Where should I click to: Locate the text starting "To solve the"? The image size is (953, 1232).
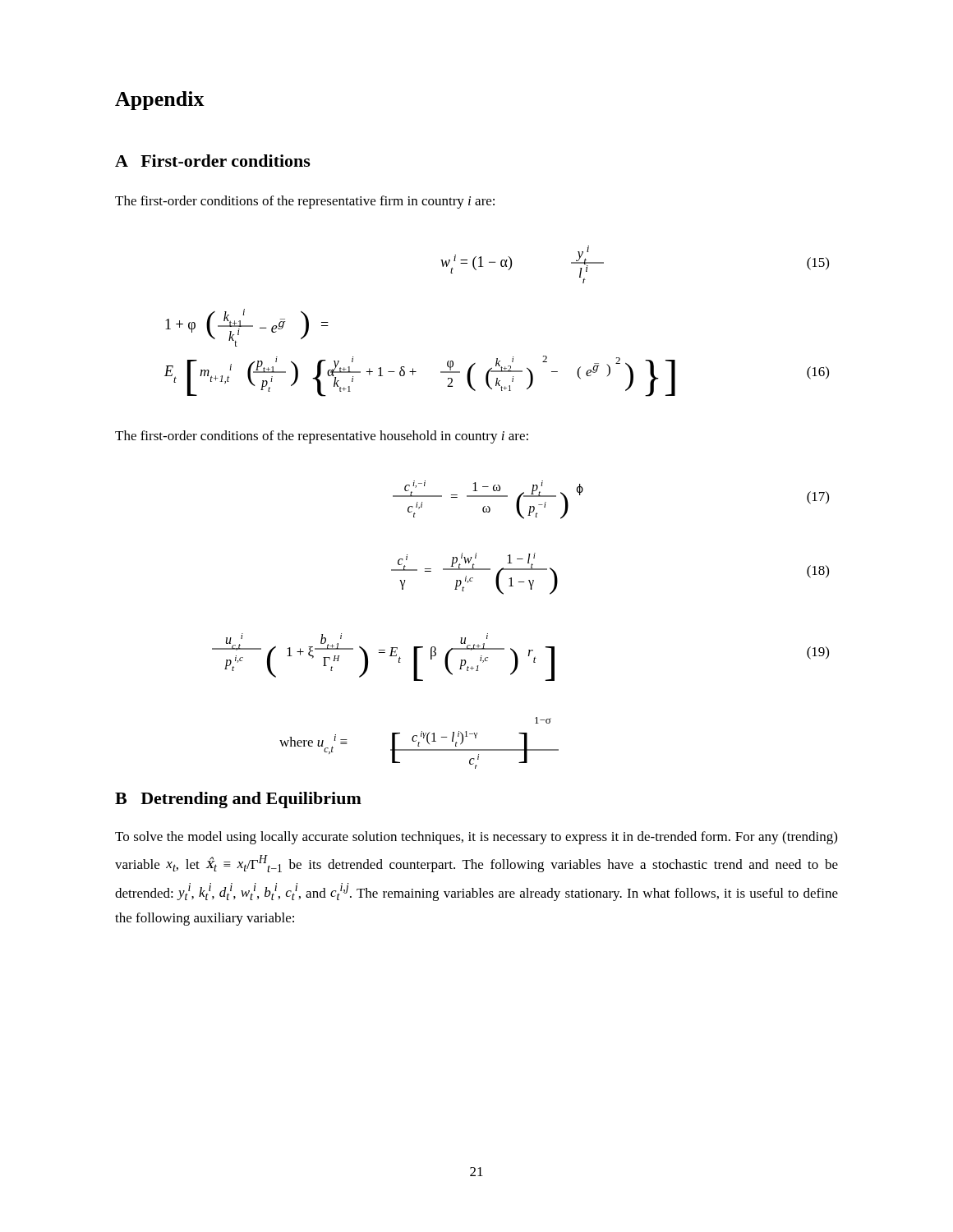click(x=476, y=877)
